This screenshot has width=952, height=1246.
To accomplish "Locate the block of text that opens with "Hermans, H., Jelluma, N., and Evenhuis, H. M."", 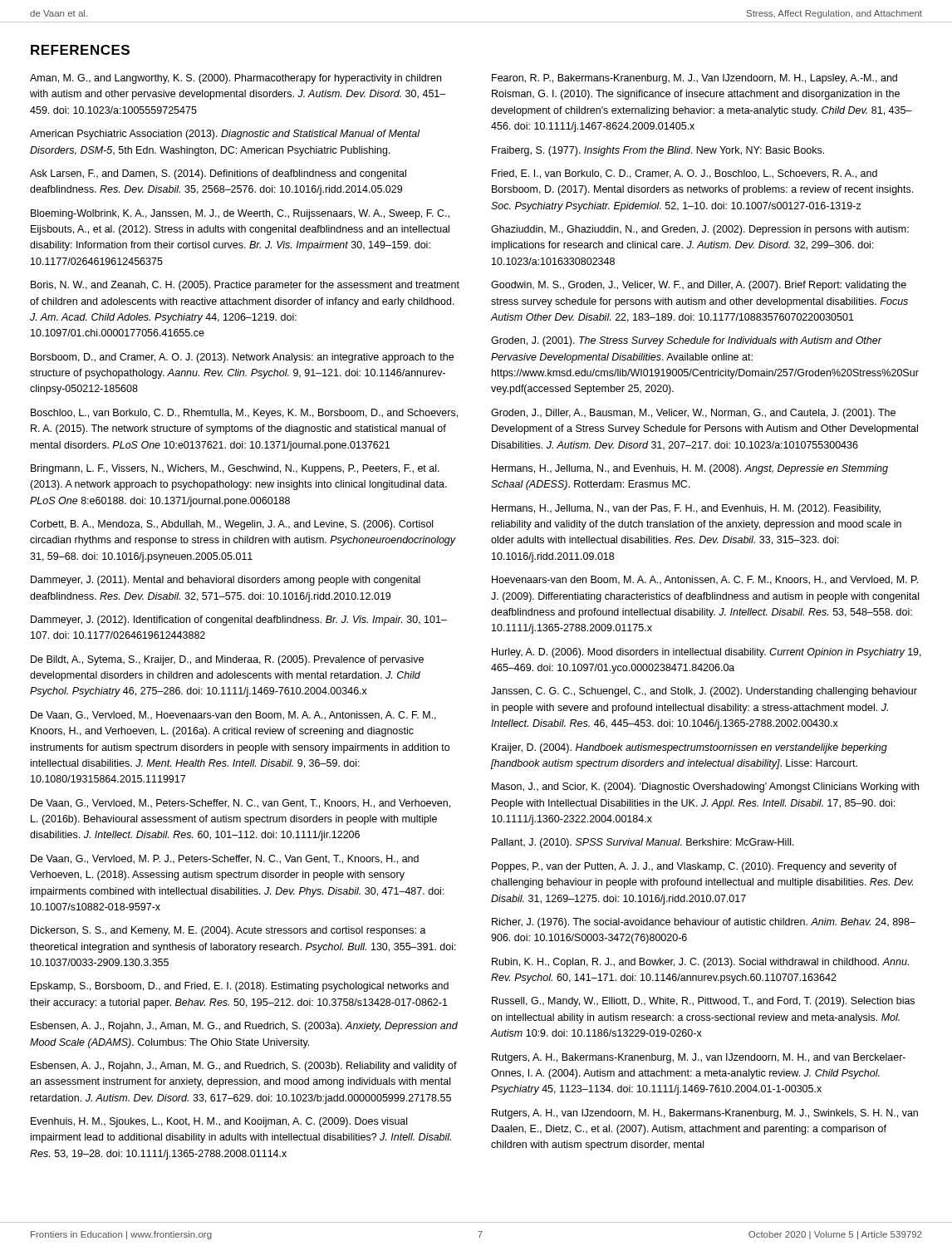I will pos(689,476).
